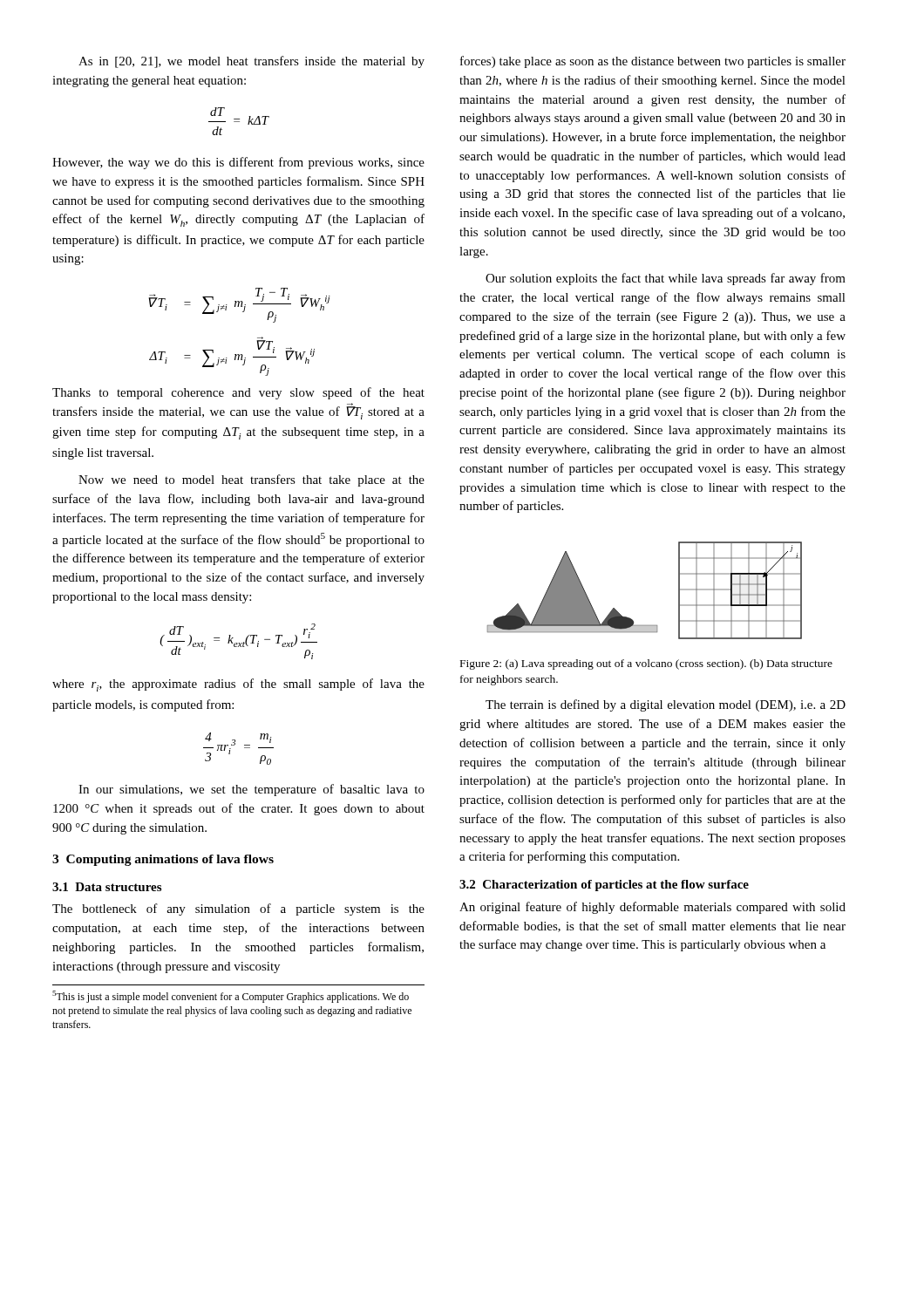Find the text block containing "Thanks to temporal coherence"
Viewport: 924px width, 1308px height.
pyautogui.click(x=238, y=422)
